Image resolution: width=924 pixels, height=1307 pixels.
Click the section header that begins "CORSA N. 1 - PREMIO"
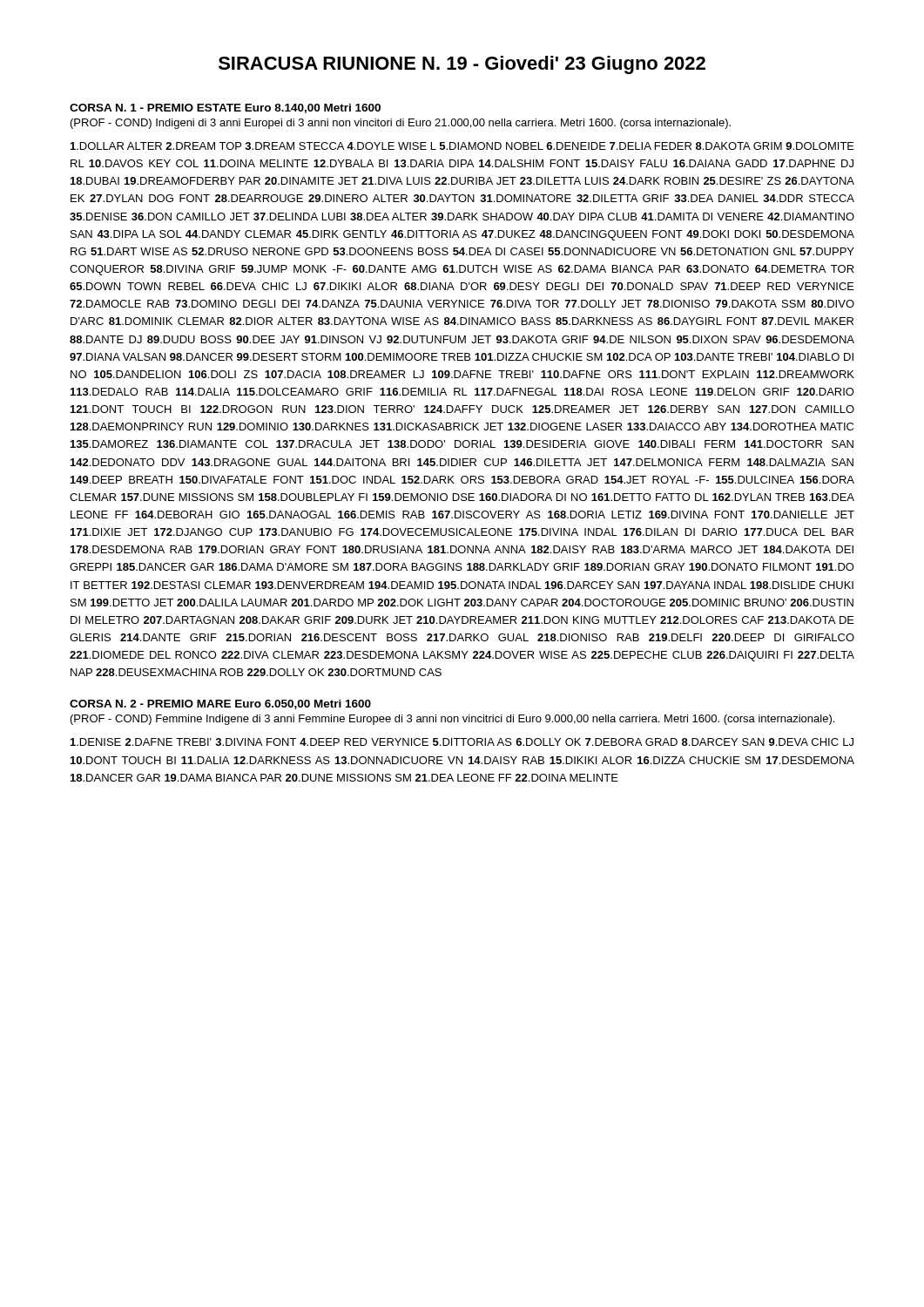coord(225,108)
